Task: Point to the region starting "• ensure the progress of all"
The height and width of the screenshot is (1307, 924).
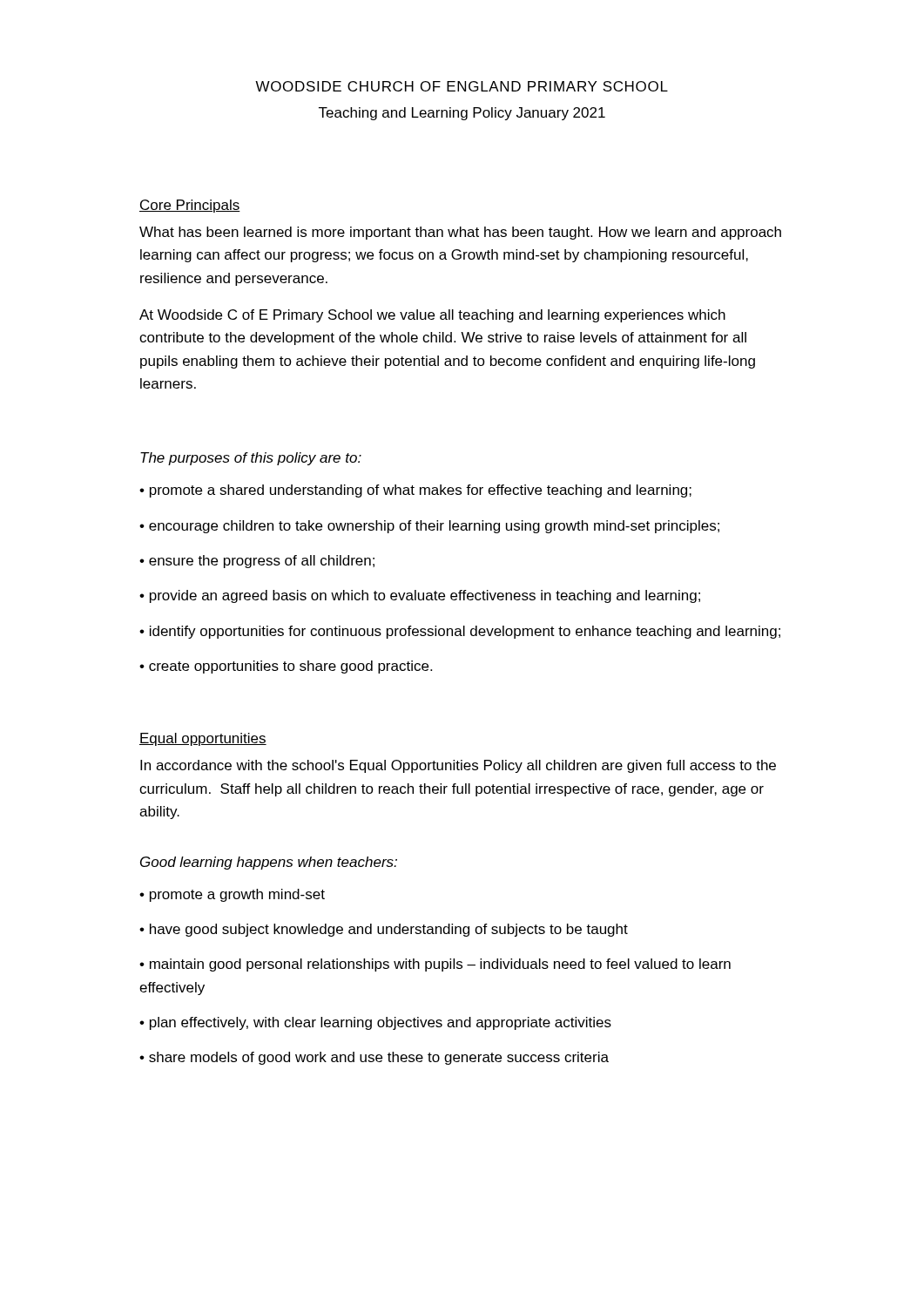Action: point(258,561)
